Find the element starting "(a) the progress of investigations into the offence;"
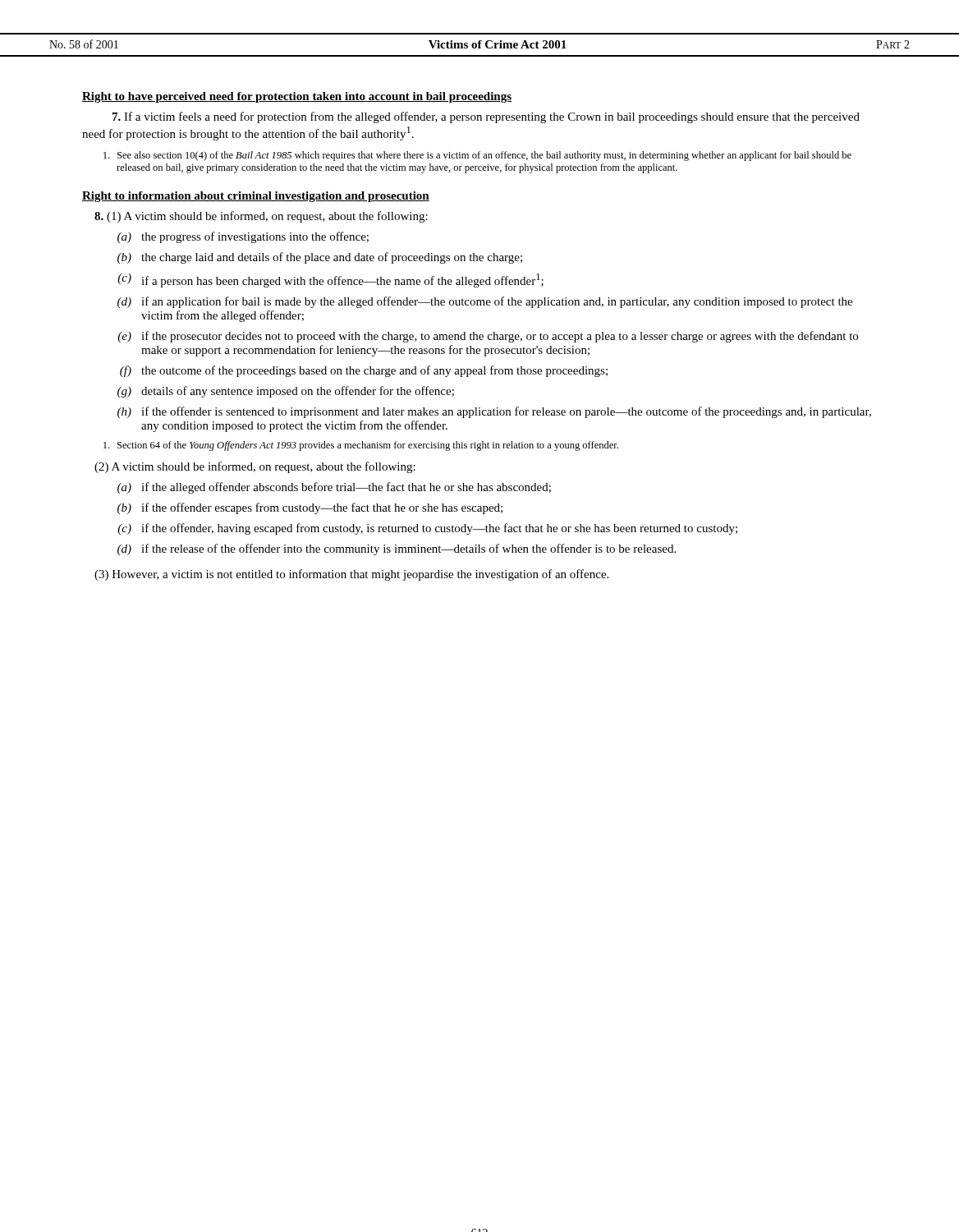The width and height of the screenshot is (959, 1232). tap(243, 237)
